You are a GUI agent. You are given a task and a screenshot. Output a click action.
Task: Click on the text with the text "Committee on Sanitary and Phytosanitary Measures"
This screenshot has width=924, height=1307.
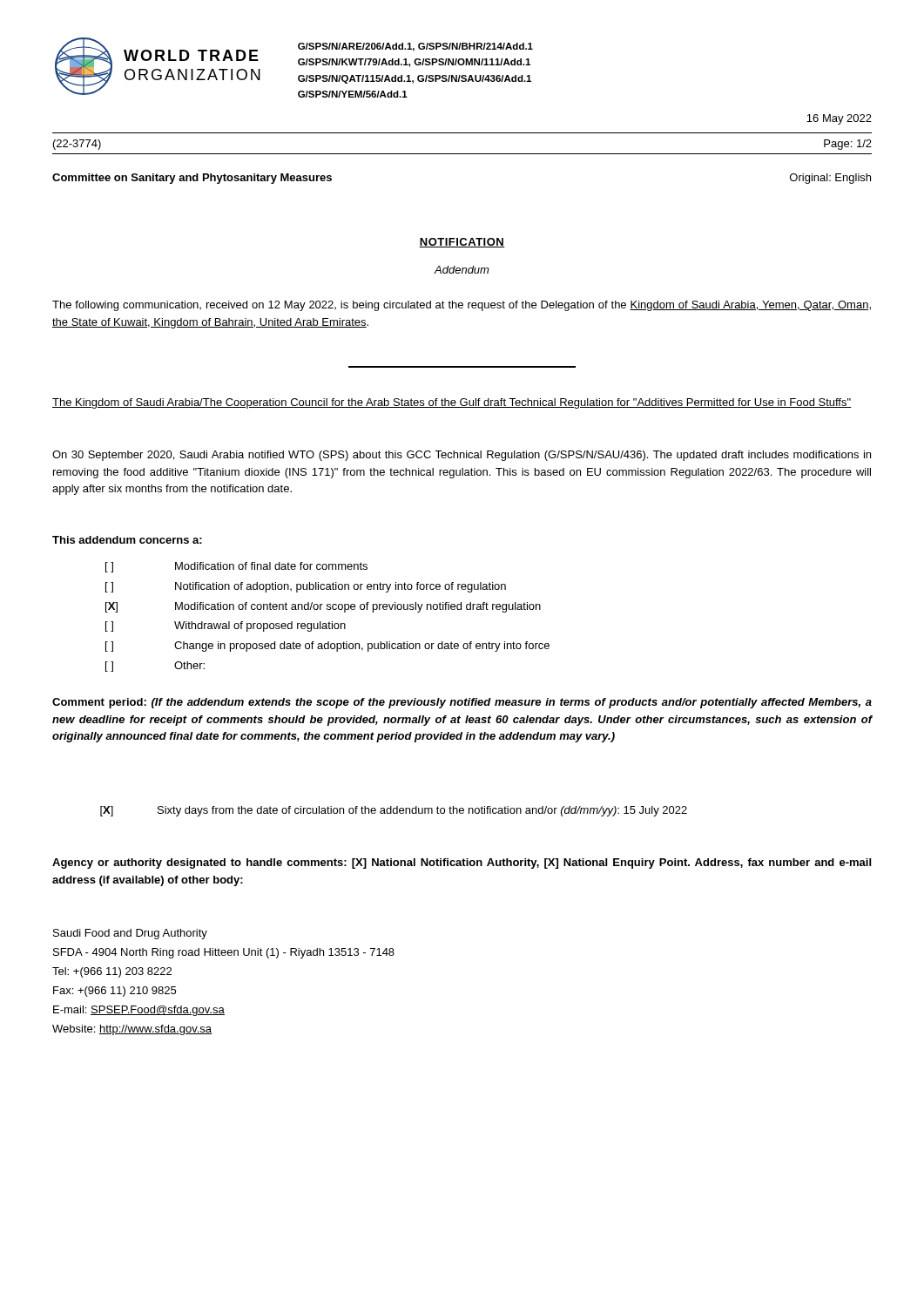pyautogui.click(x=192, y=177)
